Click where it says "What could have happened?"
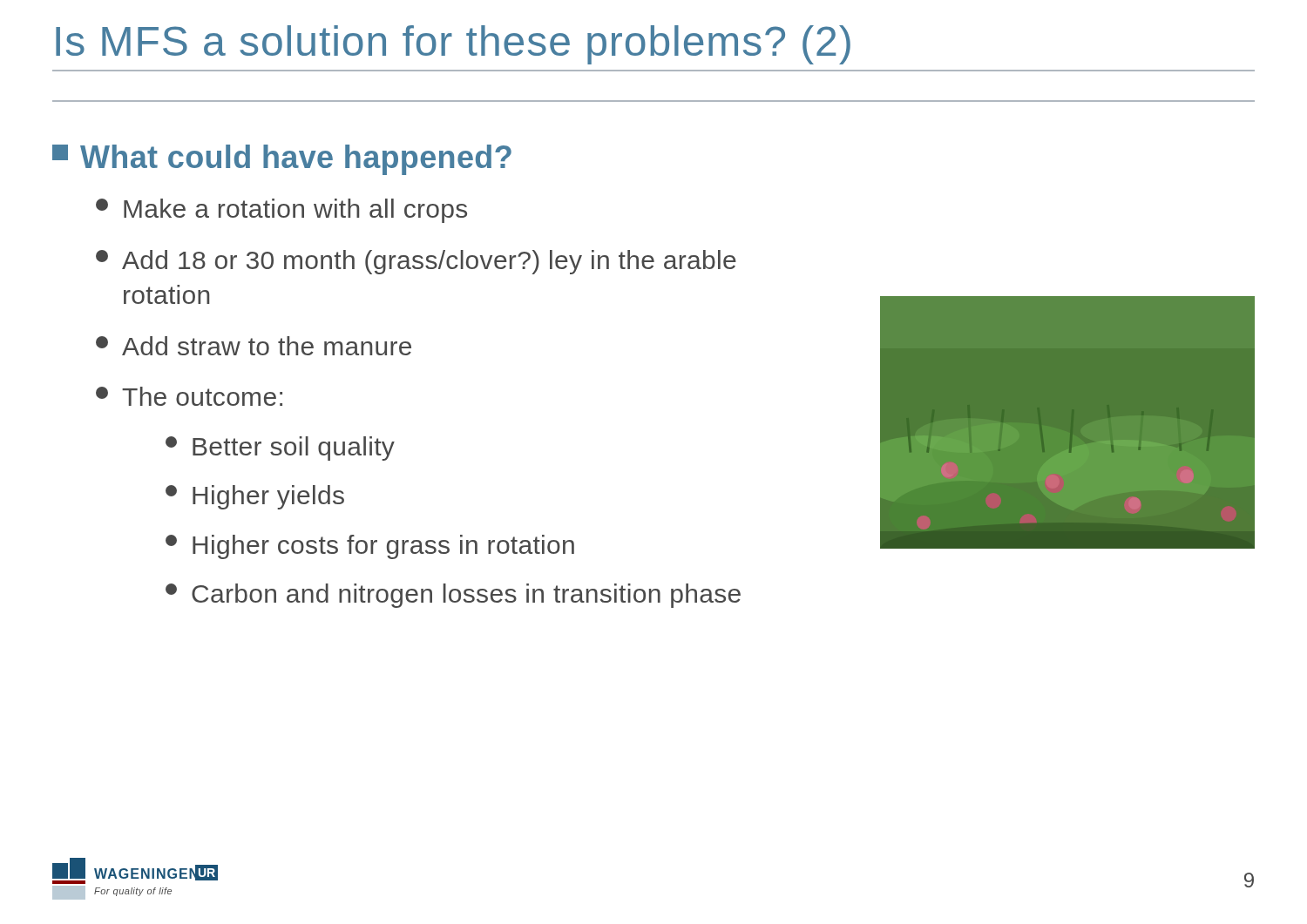The width and height of the screenshot is (1307, 924). click(x=283, y=158)
